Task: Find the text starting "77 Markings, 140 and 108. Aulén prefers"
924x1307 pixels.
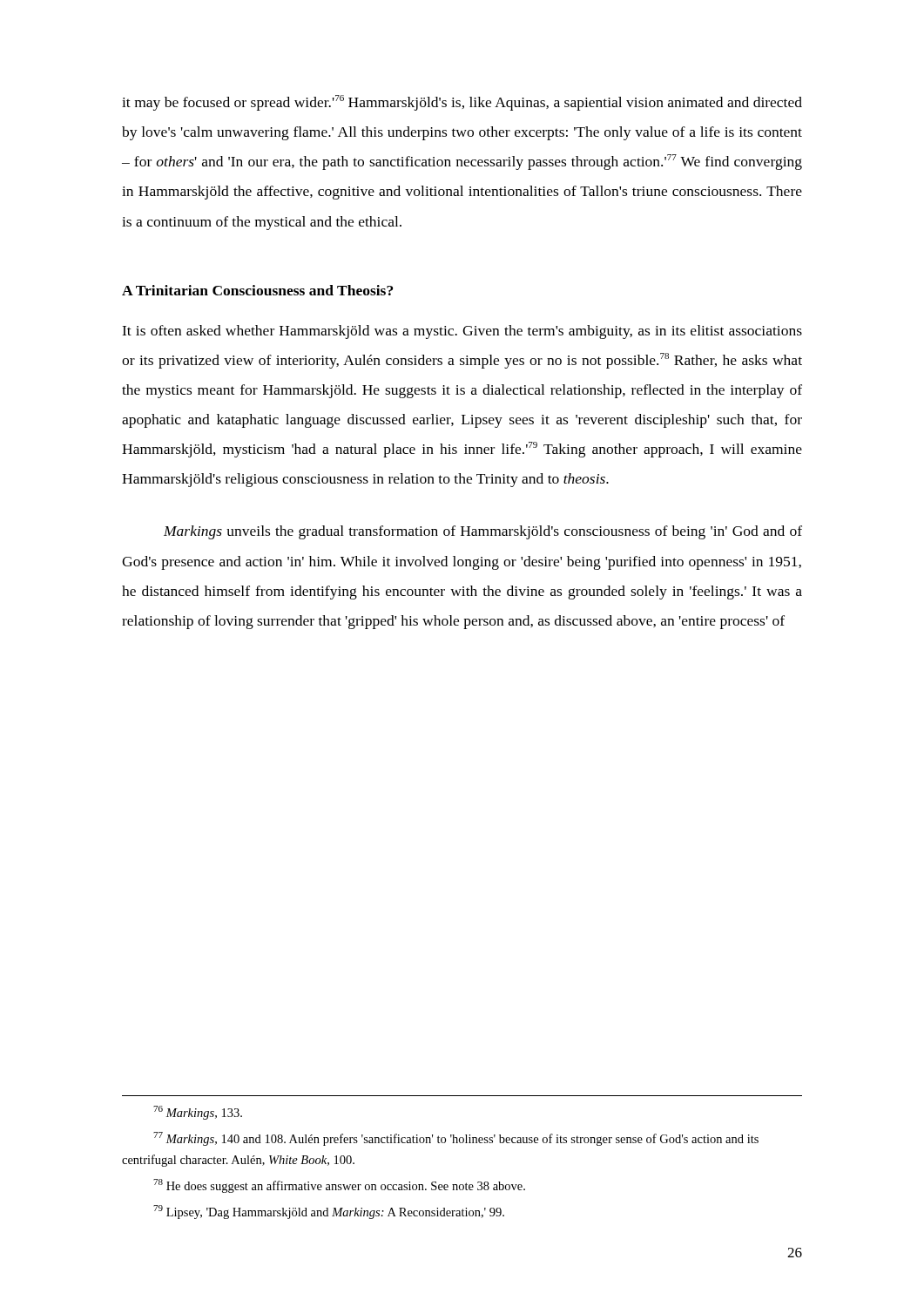Action: (440, 1148)
